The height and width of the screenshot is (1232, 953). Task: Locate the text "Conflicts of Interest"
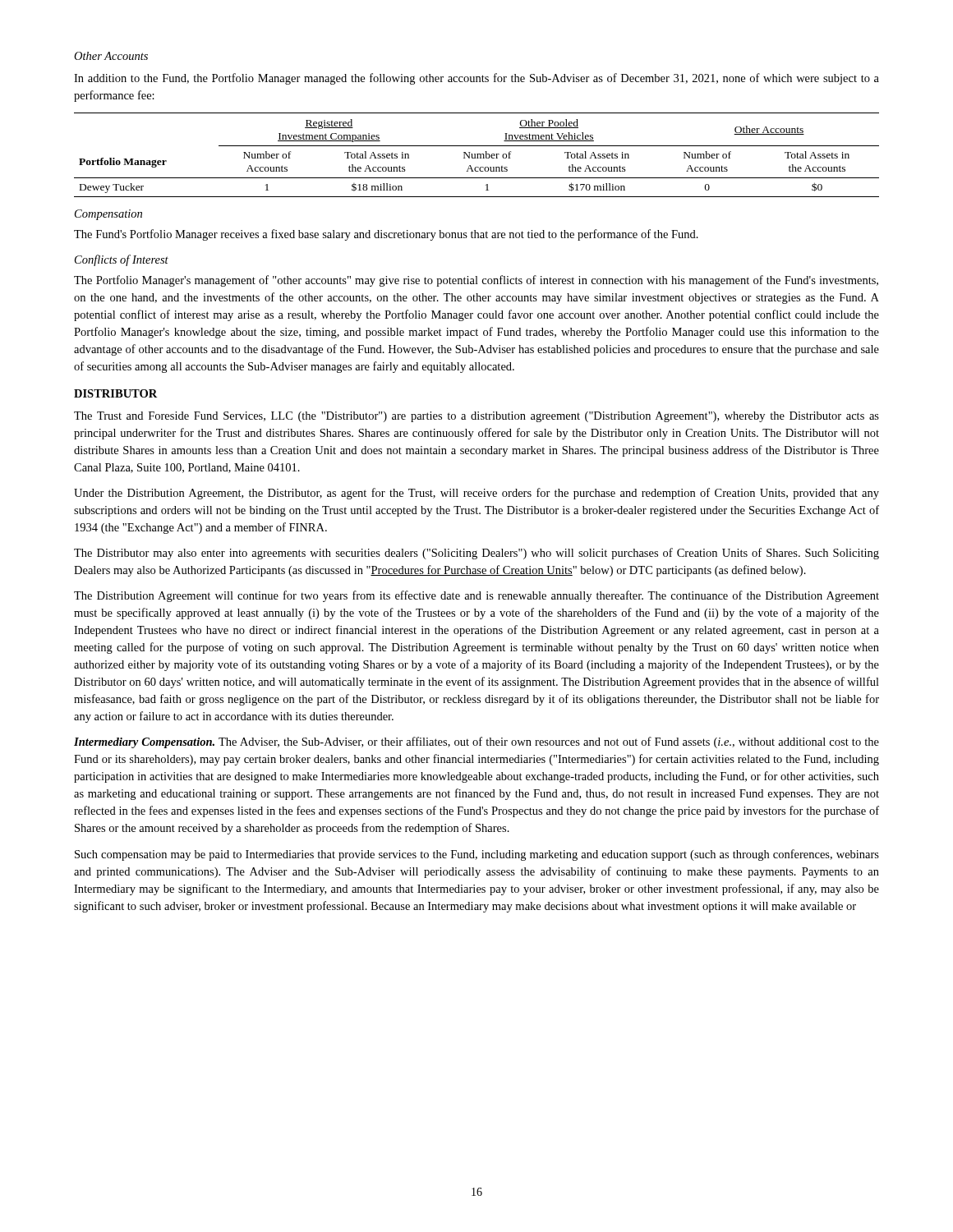tap(121, 260)
